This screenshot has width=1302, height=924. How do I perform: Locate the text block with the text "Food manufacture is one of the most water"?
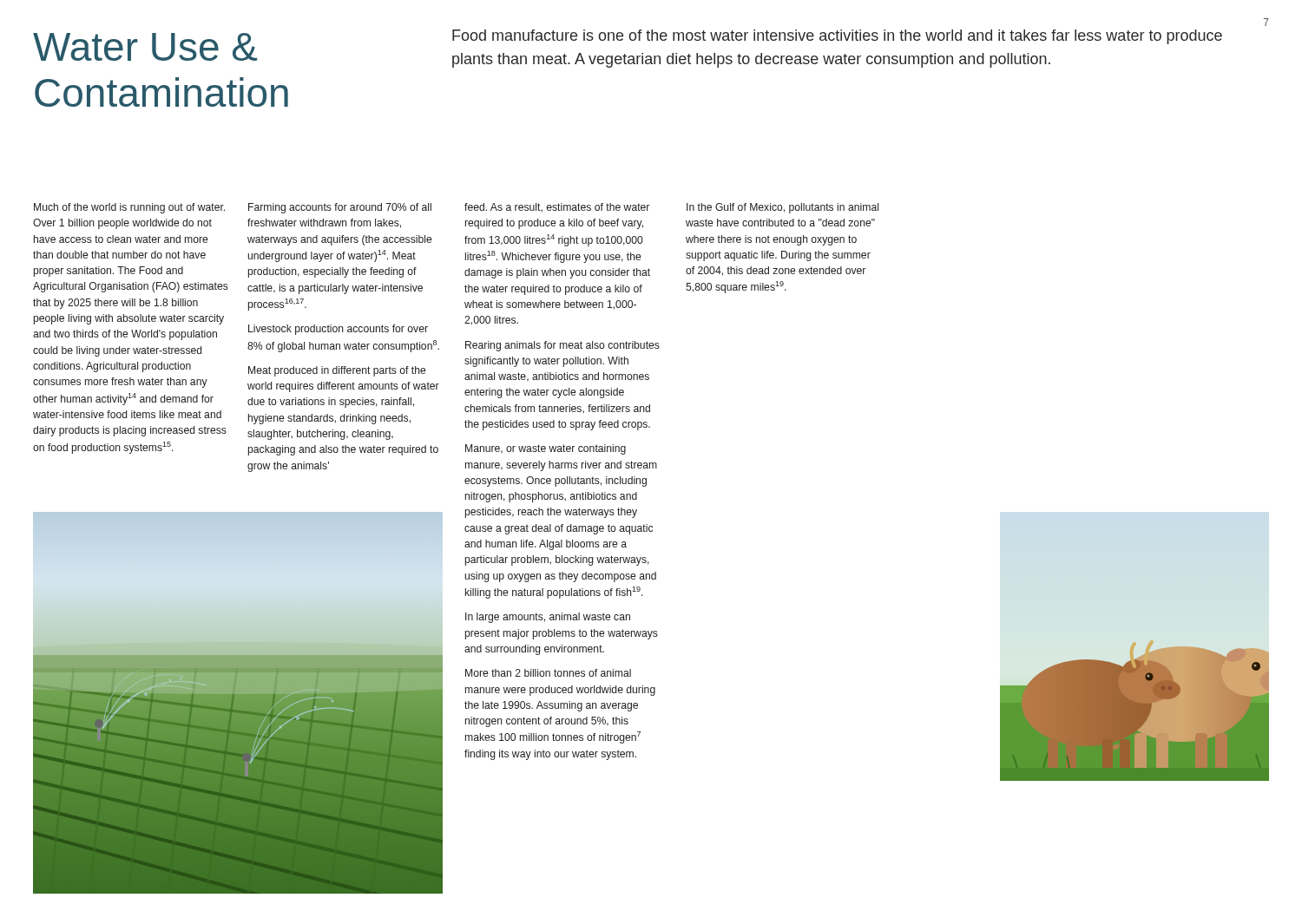coord(837,47)
